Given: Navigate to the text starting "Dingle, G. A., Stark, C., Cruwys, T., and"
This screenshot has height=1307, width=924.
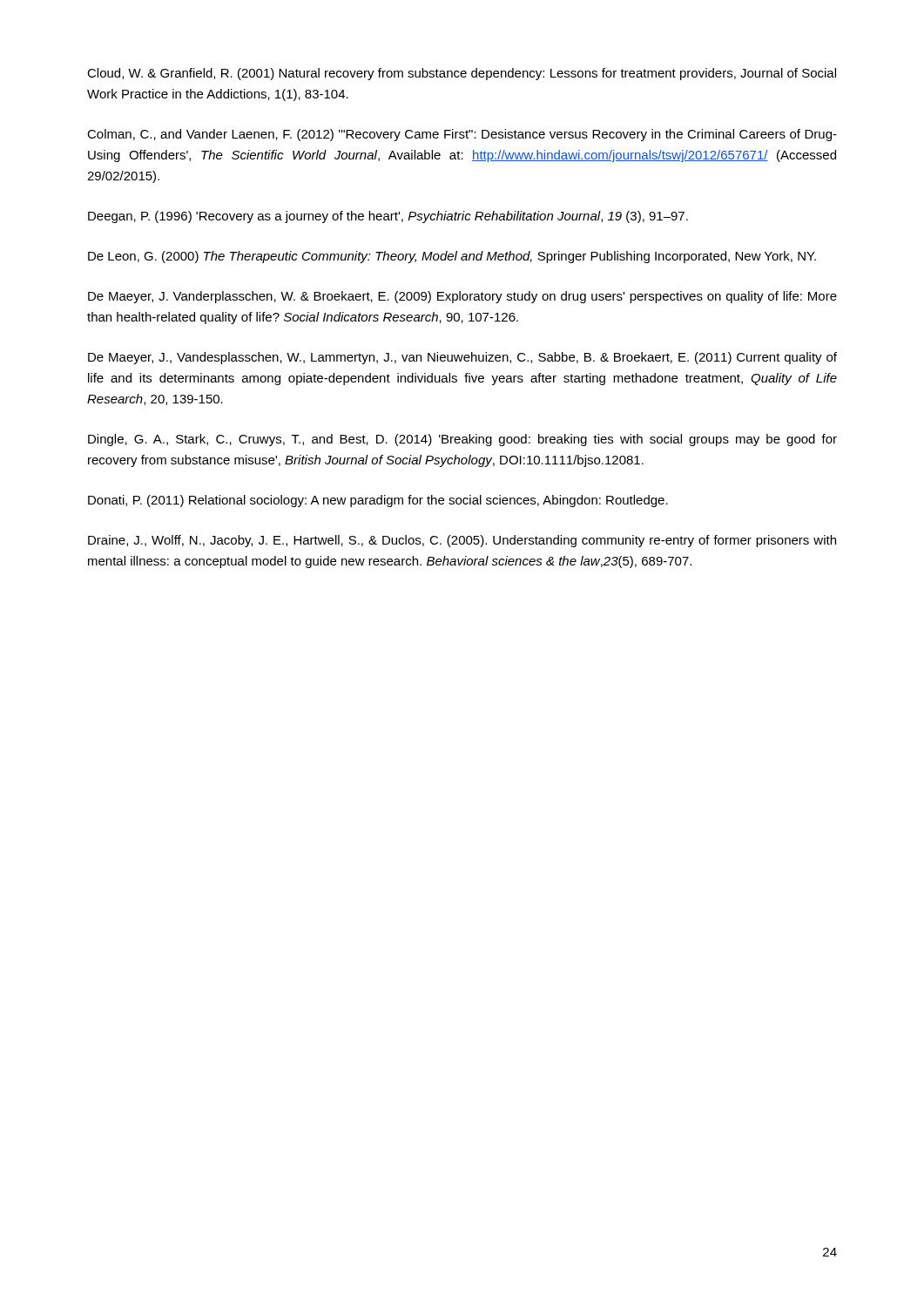Looking at the screenshot, I should click(x=462, y=449).
